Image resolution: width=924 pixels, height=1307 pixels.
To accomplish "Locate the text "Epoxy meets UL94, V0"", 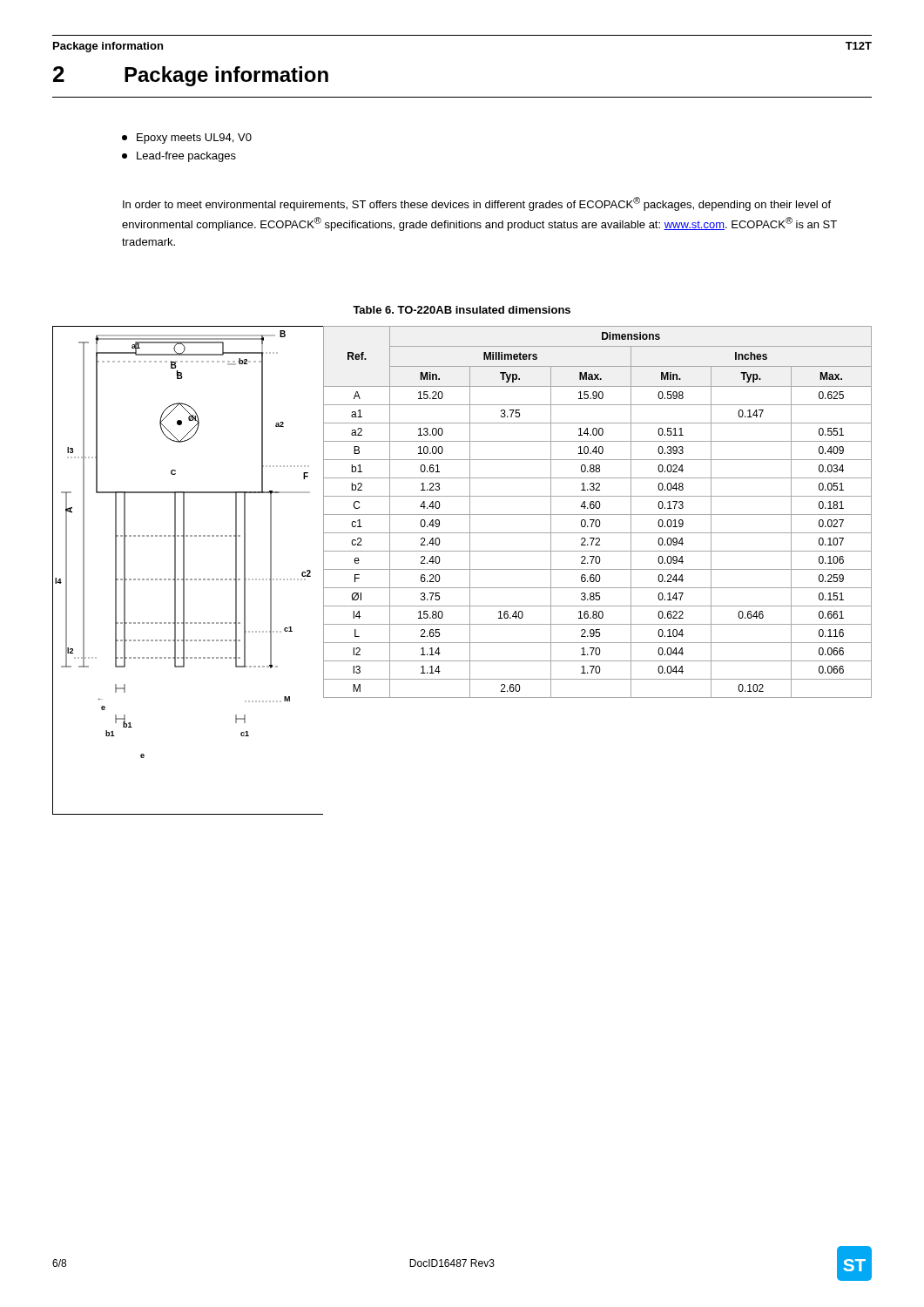I will coord(187,137).
